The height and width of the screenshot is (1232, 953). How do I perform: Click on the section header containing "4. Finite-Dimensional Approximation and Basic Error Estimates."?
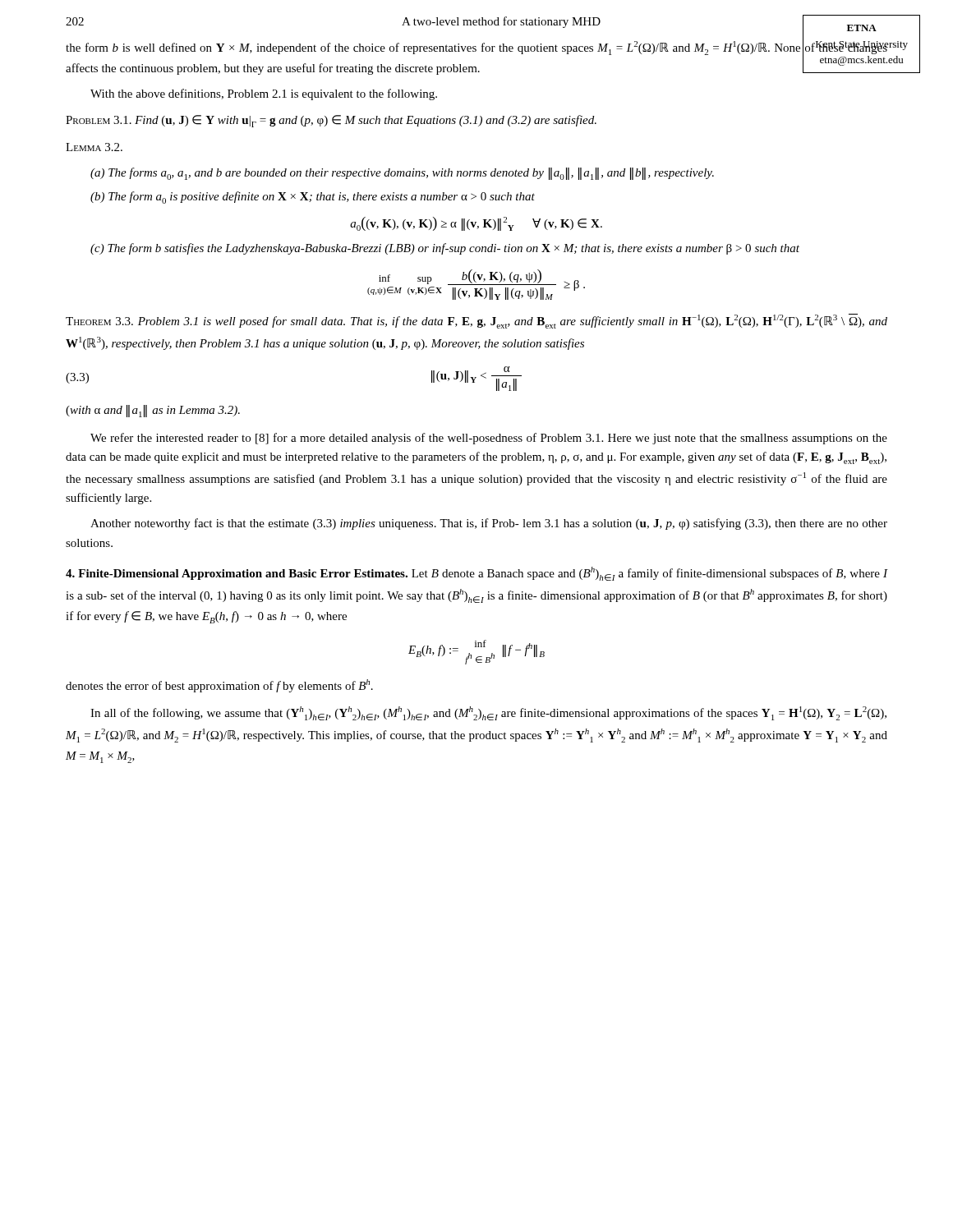click(x=476, y=595)
